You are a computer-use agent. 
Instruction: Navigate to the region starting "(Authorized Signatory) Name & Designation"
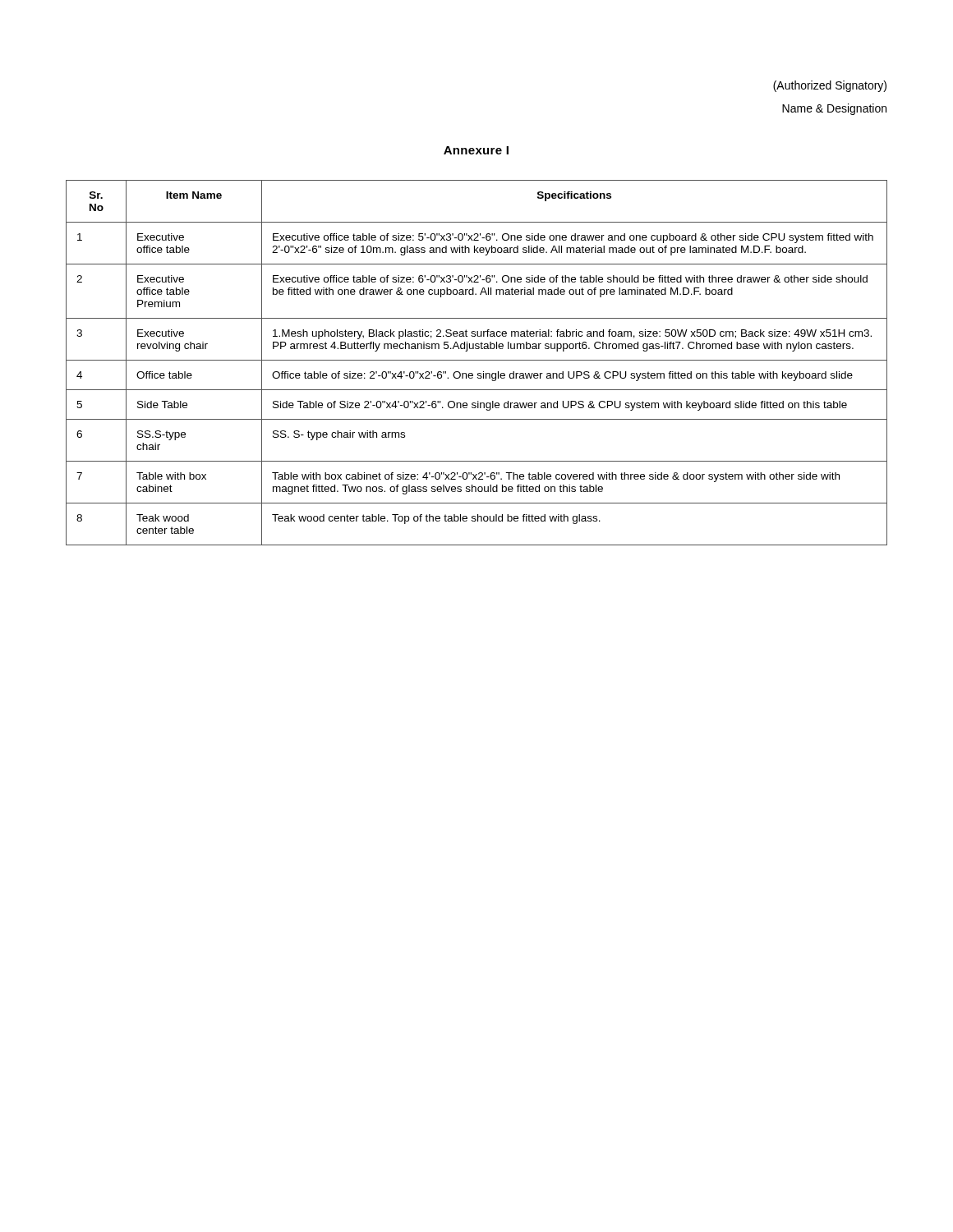[830, 97]
